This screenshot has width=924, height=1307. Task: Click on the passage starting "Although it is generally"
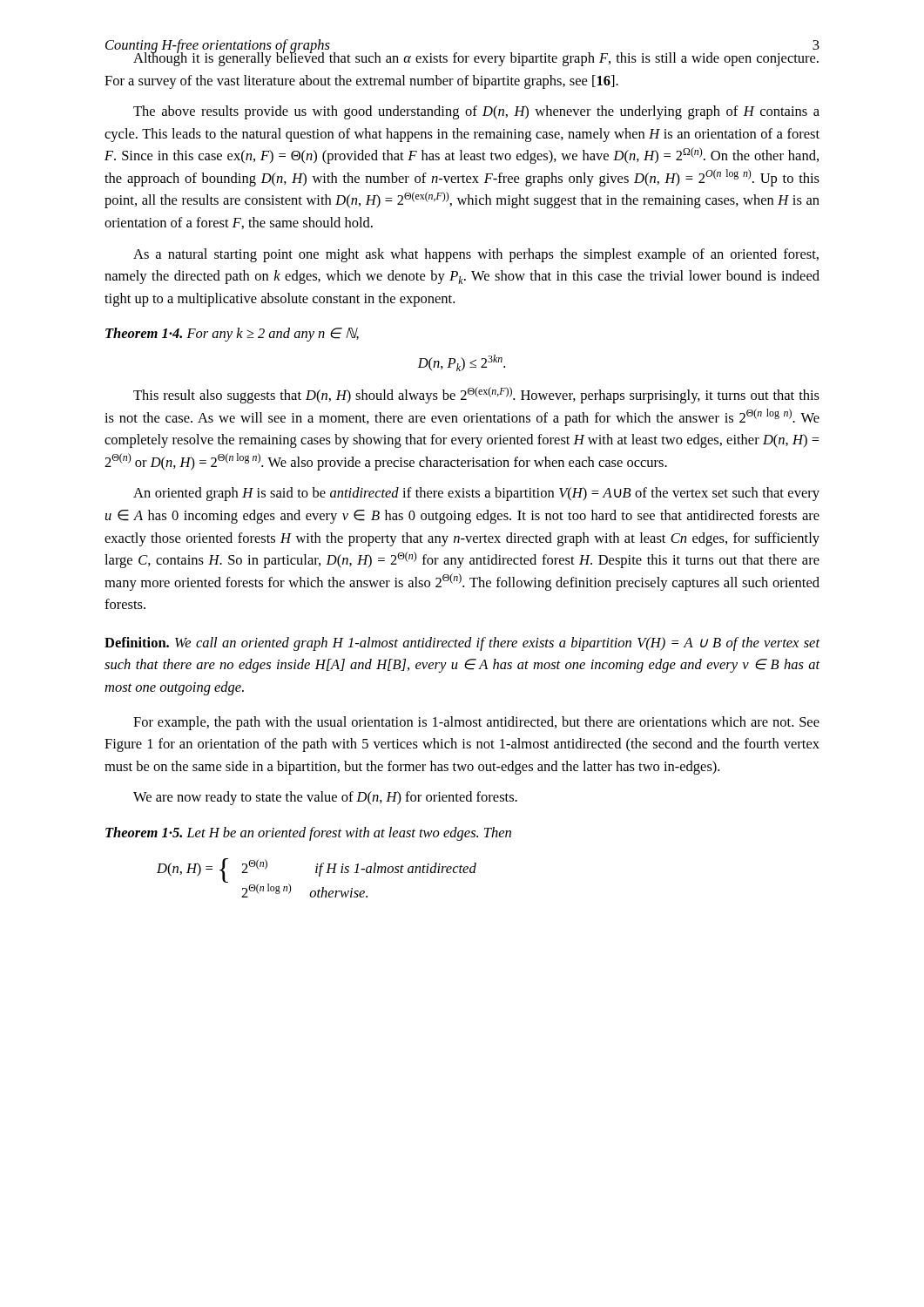tap(462, 69)
